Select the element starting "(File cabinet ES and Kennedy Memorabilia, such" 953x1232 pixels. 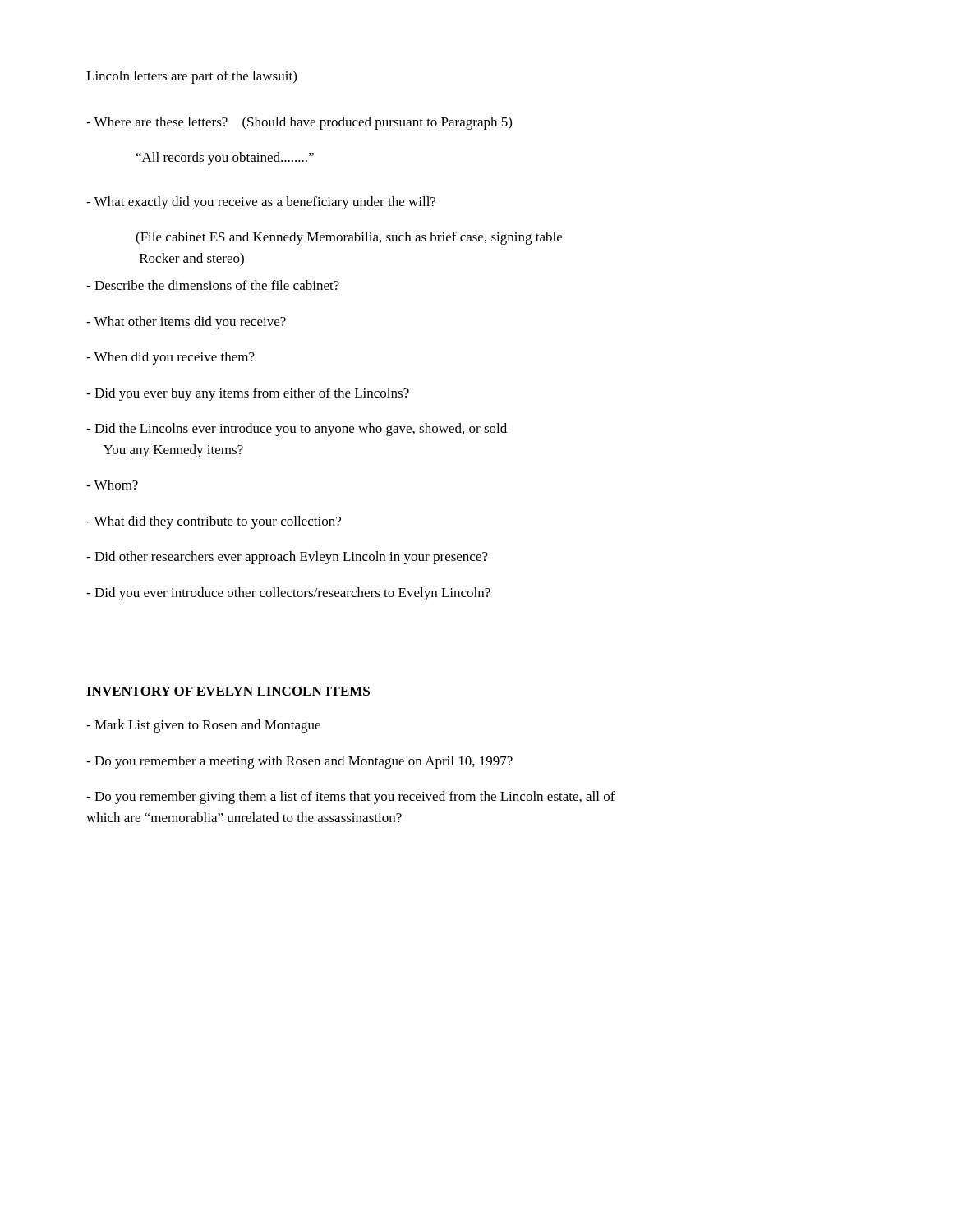tap(349, 247)
